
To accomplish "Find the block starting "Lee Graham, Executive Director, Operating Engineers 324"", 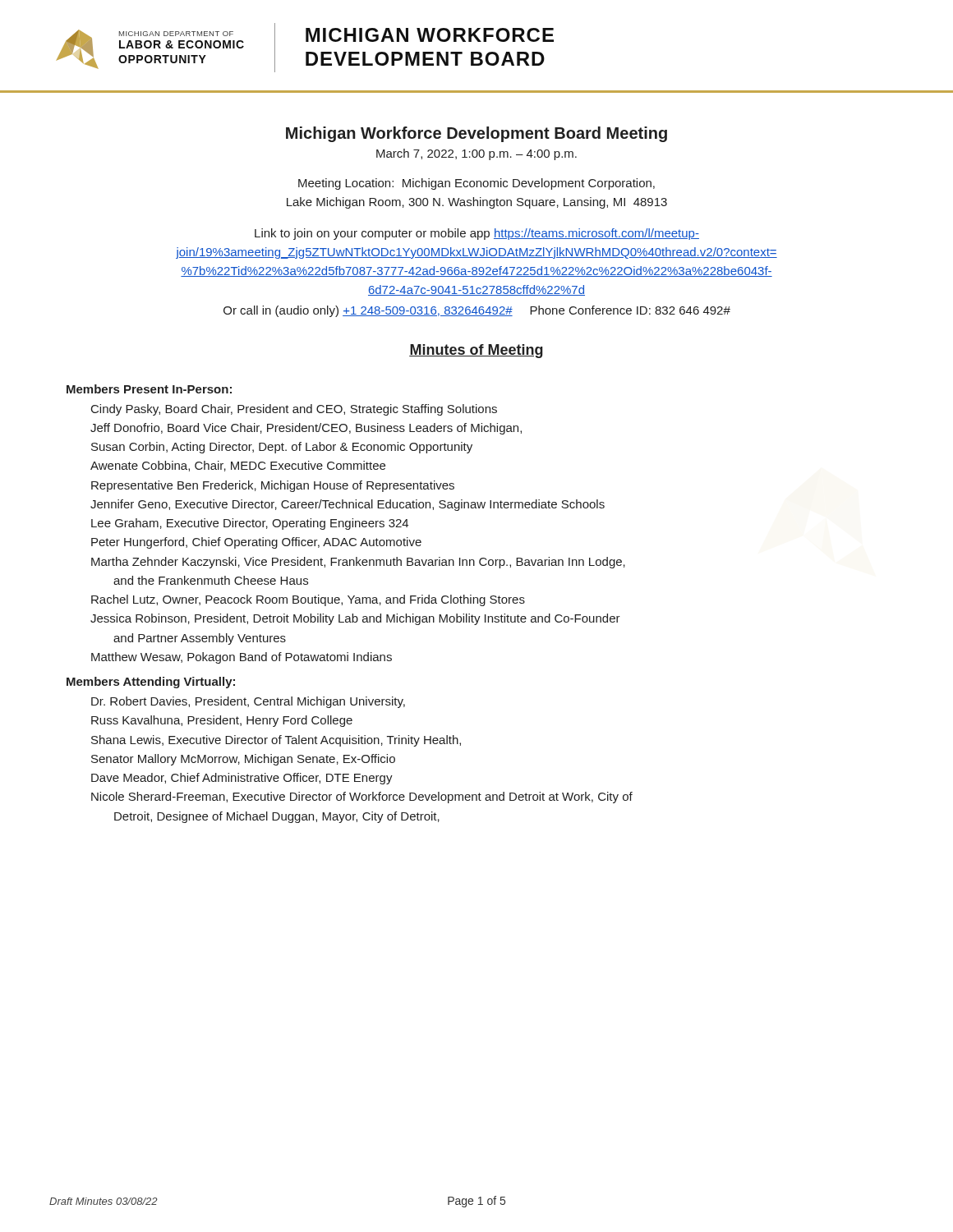I will click(x=250, y=523).
